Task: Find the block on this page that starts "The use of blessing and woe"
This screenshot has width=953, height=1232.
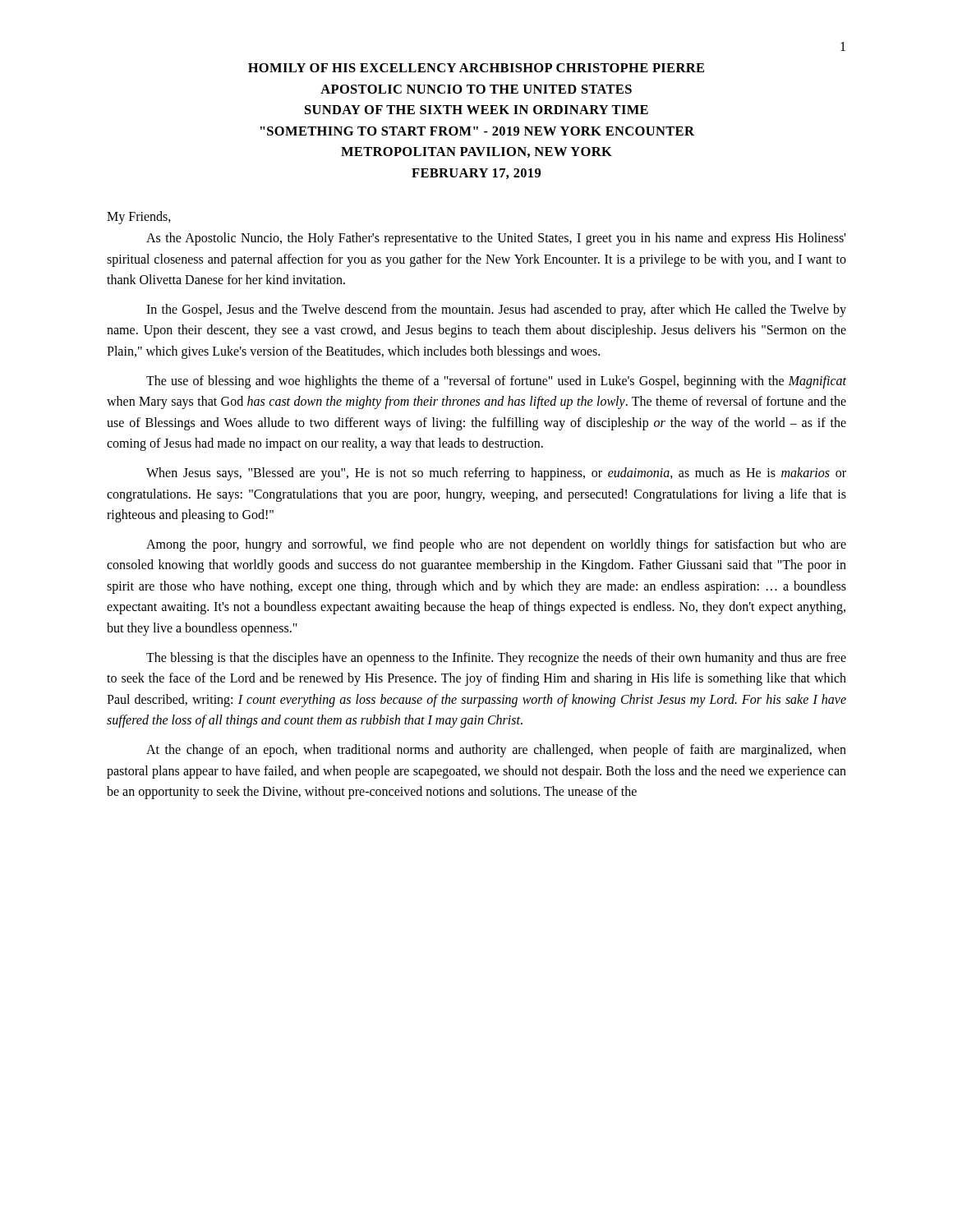Action: click(476, 412)
